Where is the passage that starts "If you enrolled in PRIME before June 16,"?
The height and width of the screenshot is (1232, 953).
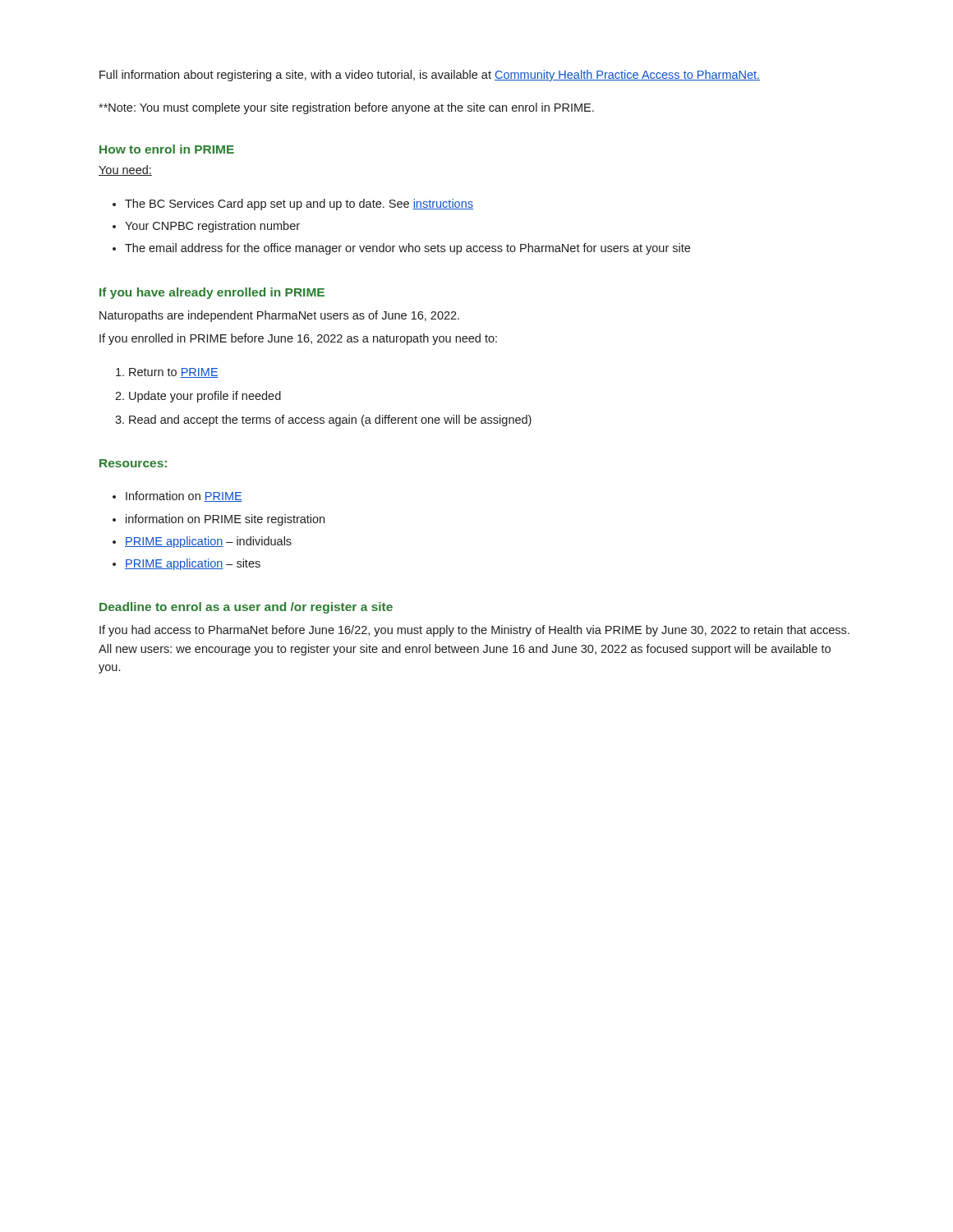298,338
